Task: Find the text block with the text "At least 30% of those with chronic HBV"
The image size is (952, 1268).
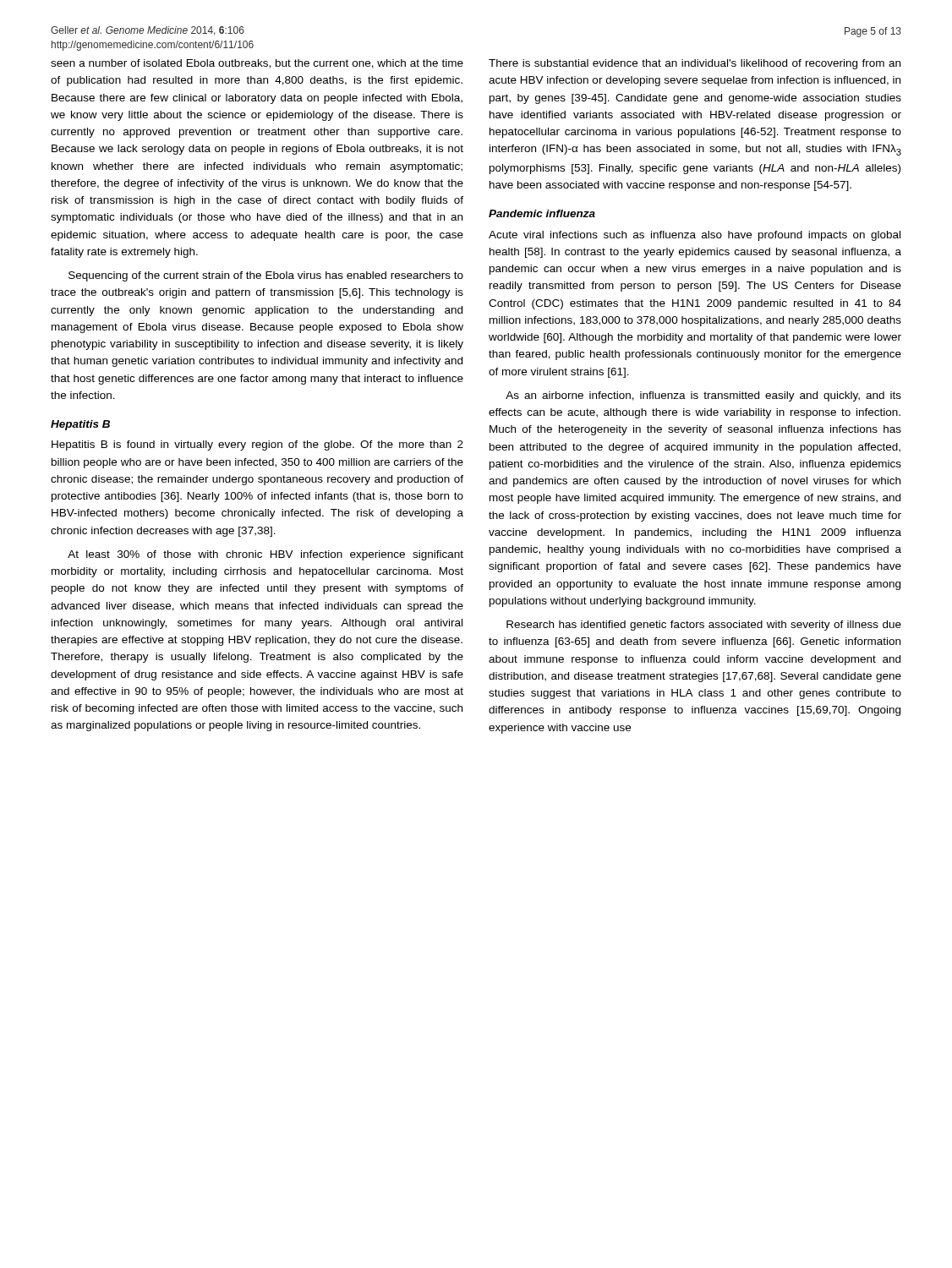Action: (x=257, y=640)
